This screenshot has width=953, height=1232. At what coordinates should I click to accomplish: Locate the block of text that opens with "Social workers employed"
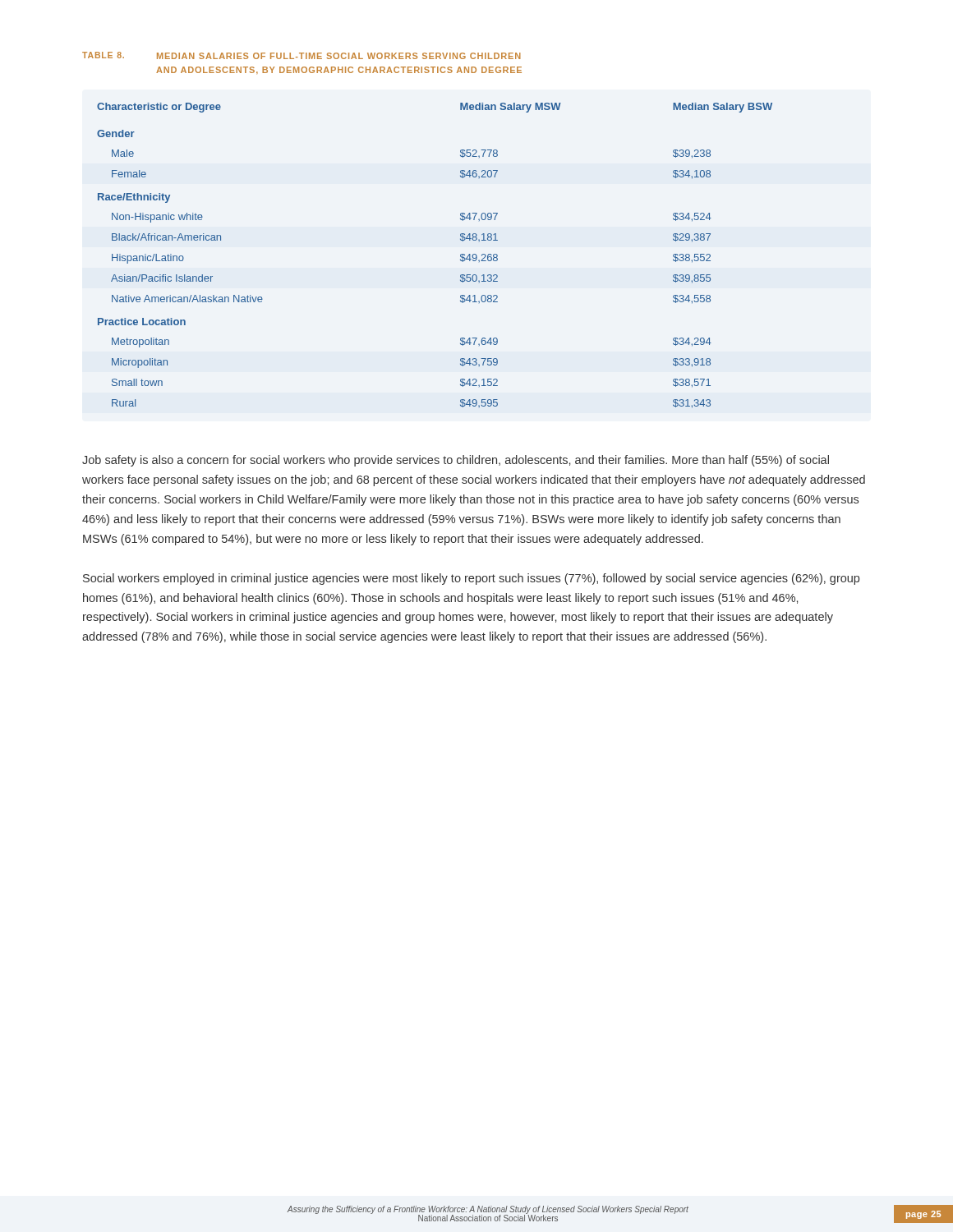click(x=471, y=607)
